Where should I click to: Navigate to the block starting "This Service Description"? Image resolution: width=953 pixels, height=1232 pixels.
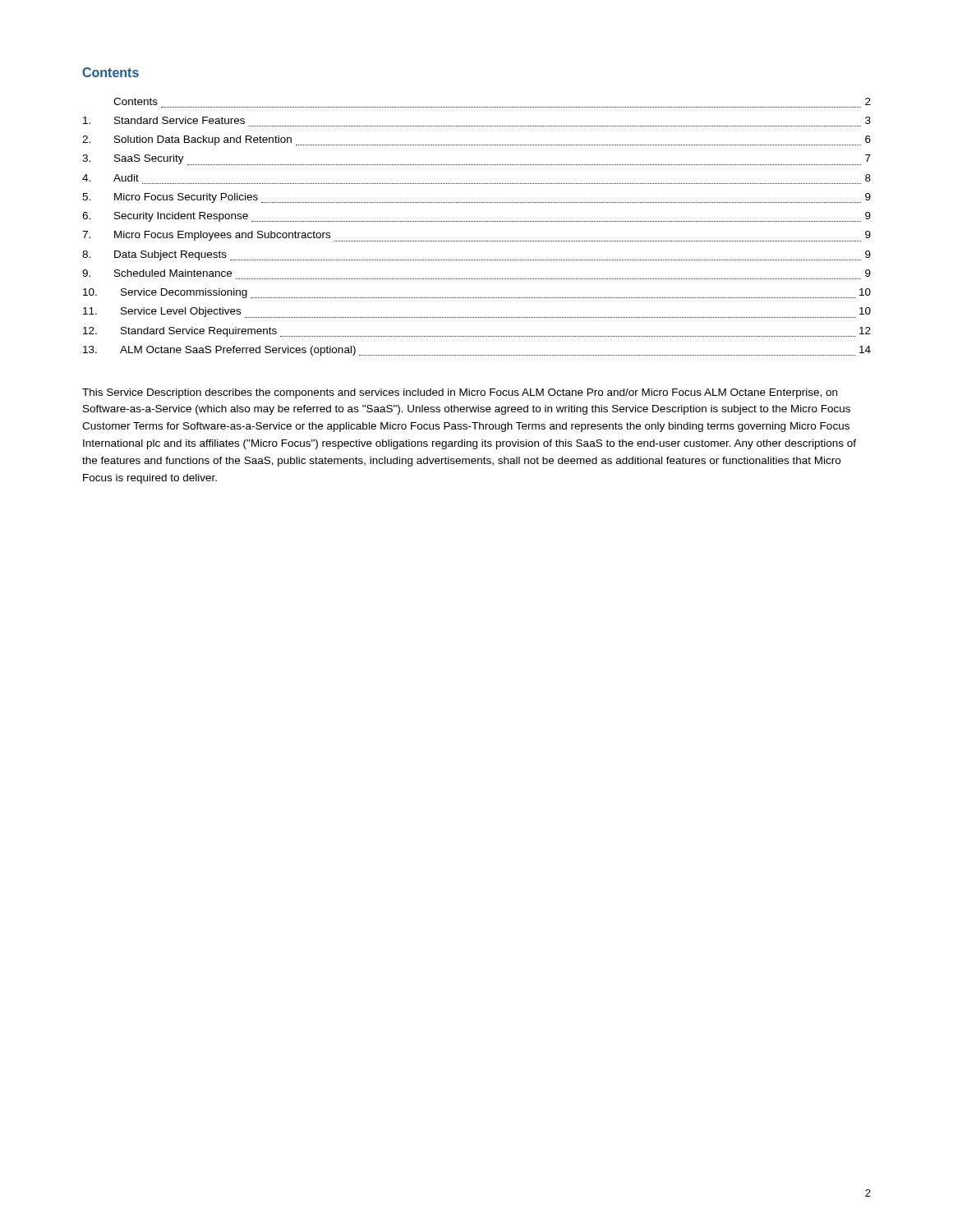coord(469,435)
